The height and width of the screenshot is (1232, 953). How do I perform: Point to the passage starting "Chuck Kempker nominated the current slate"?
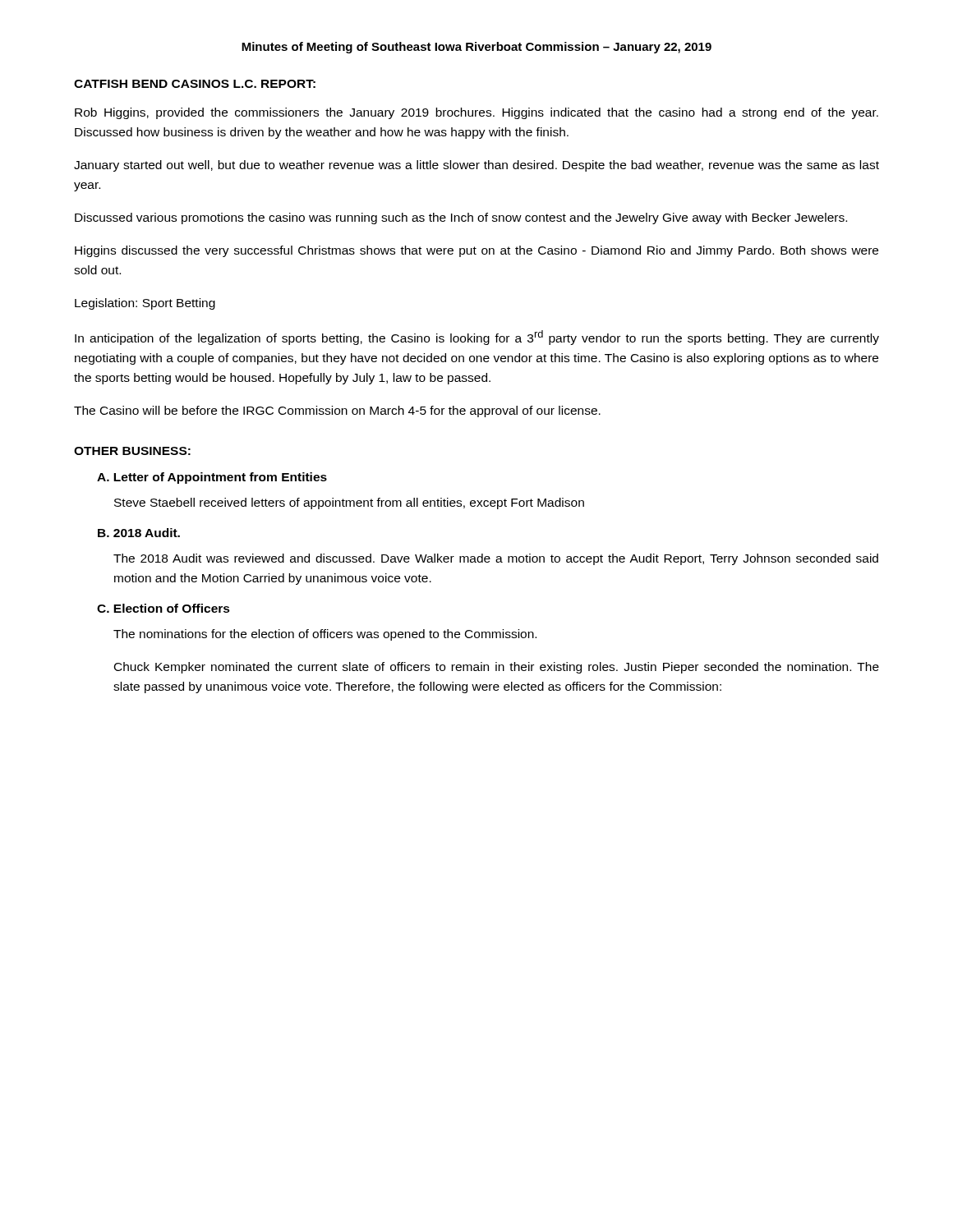[x=496, y=677]
